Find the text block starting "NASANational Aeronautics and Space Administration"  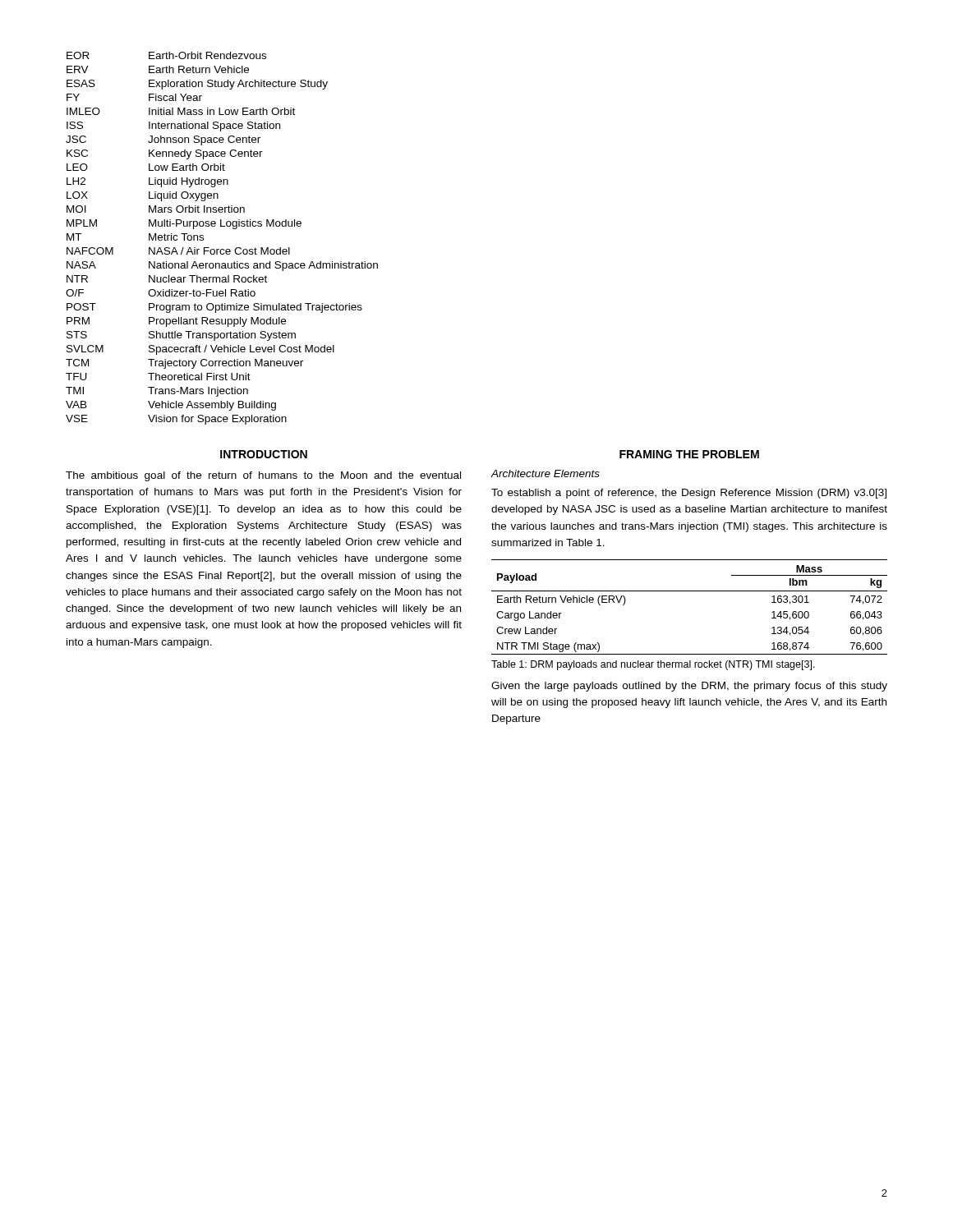tap(222, 265)
